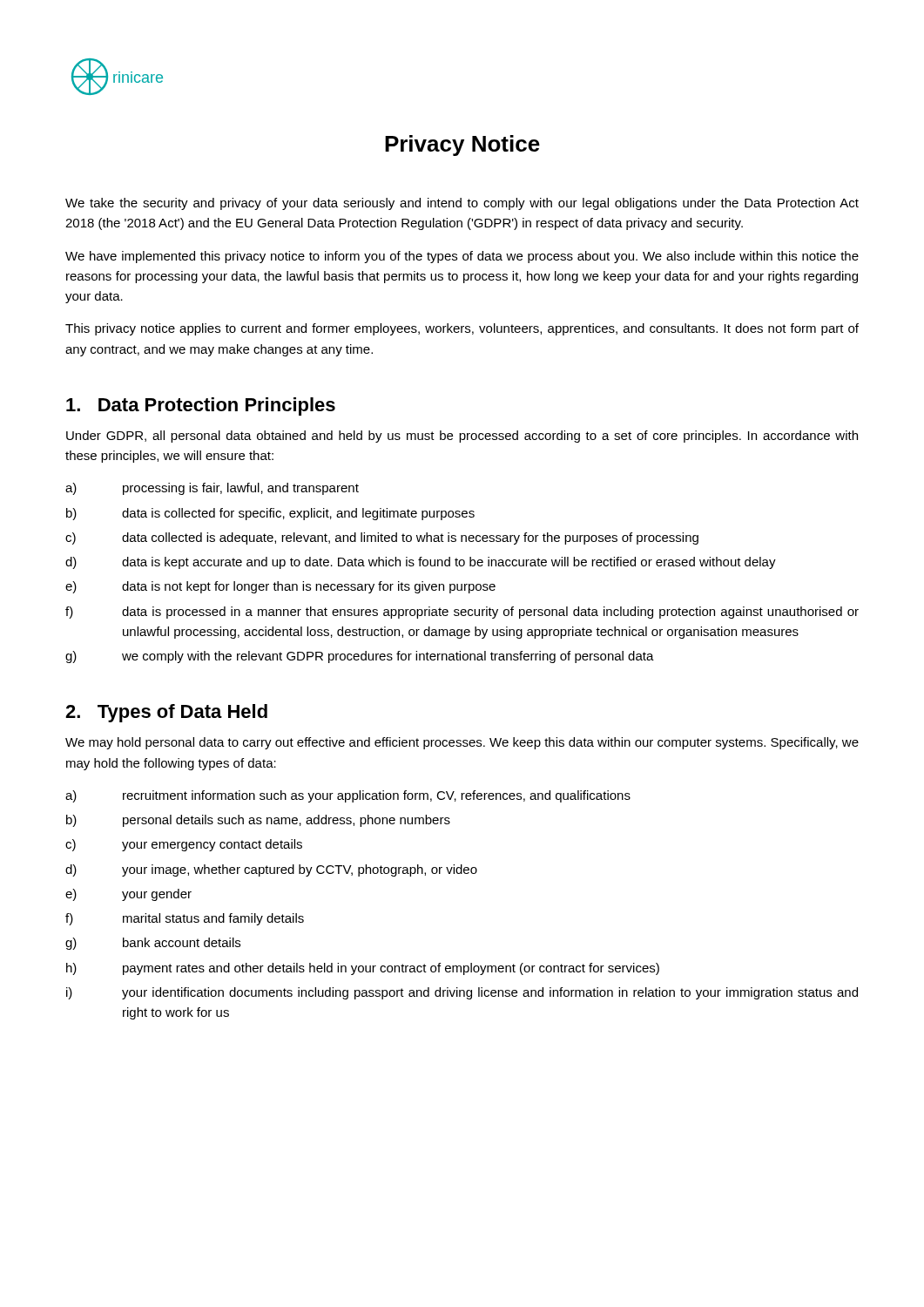Find the list item that reads "a) processing is fair, lawful, and transparent"
924x1307 pixels.
(x=212, y=489)
